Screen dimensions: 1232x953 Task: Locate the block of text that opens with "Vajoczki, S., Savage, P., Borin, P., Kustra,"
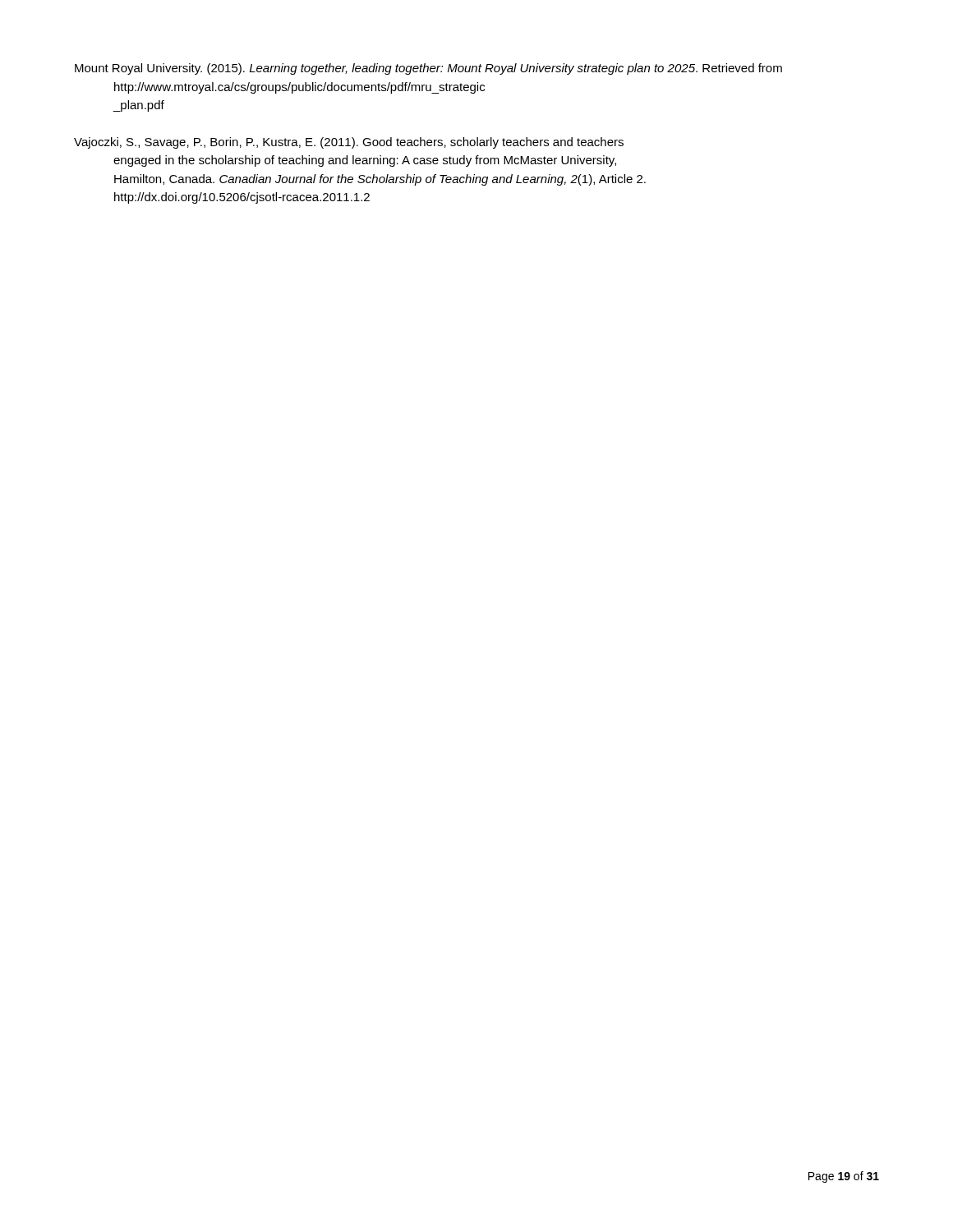476,170
